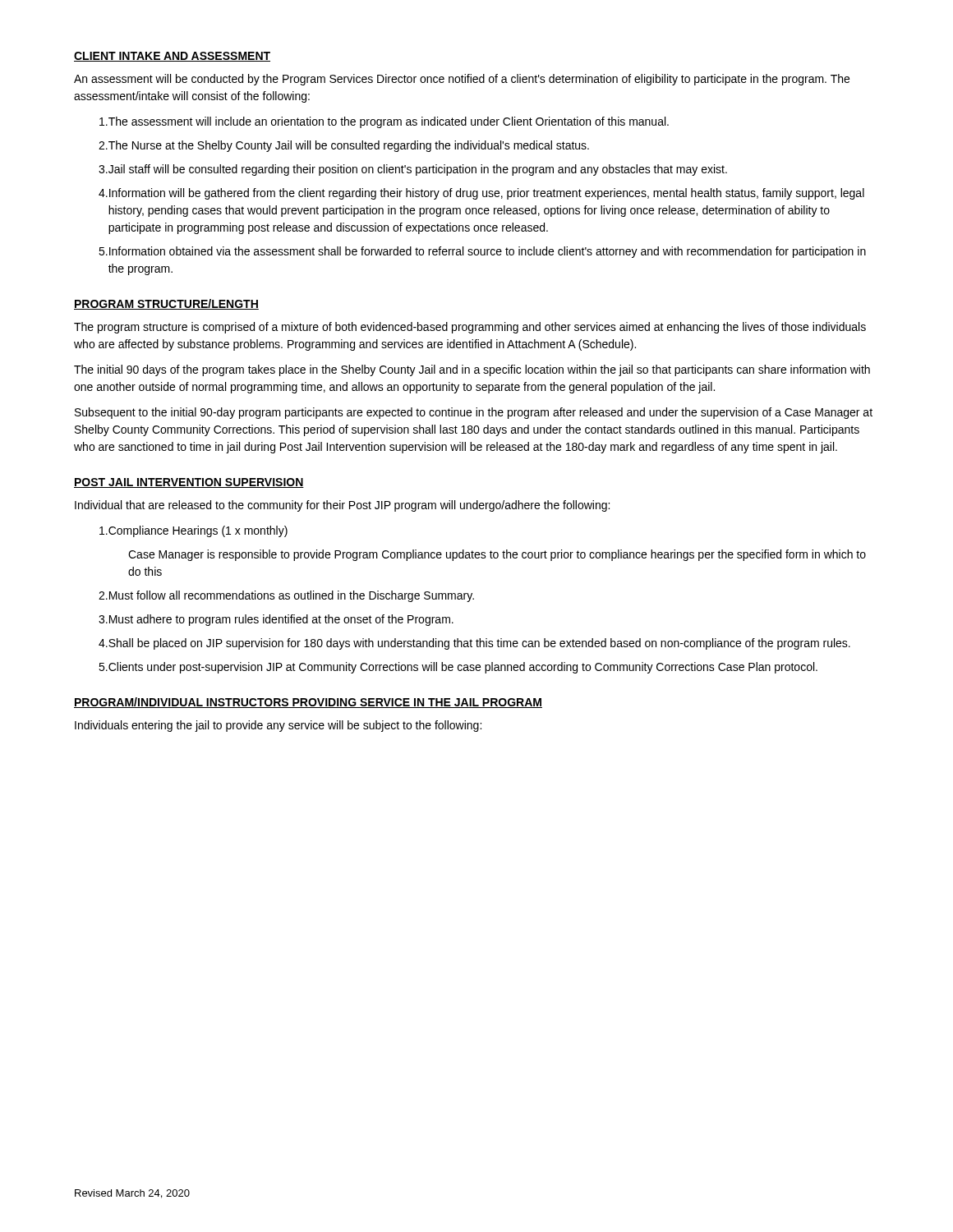
Task: Locate the list item containing "3. Jail staff"
Action: click(476, 170)
